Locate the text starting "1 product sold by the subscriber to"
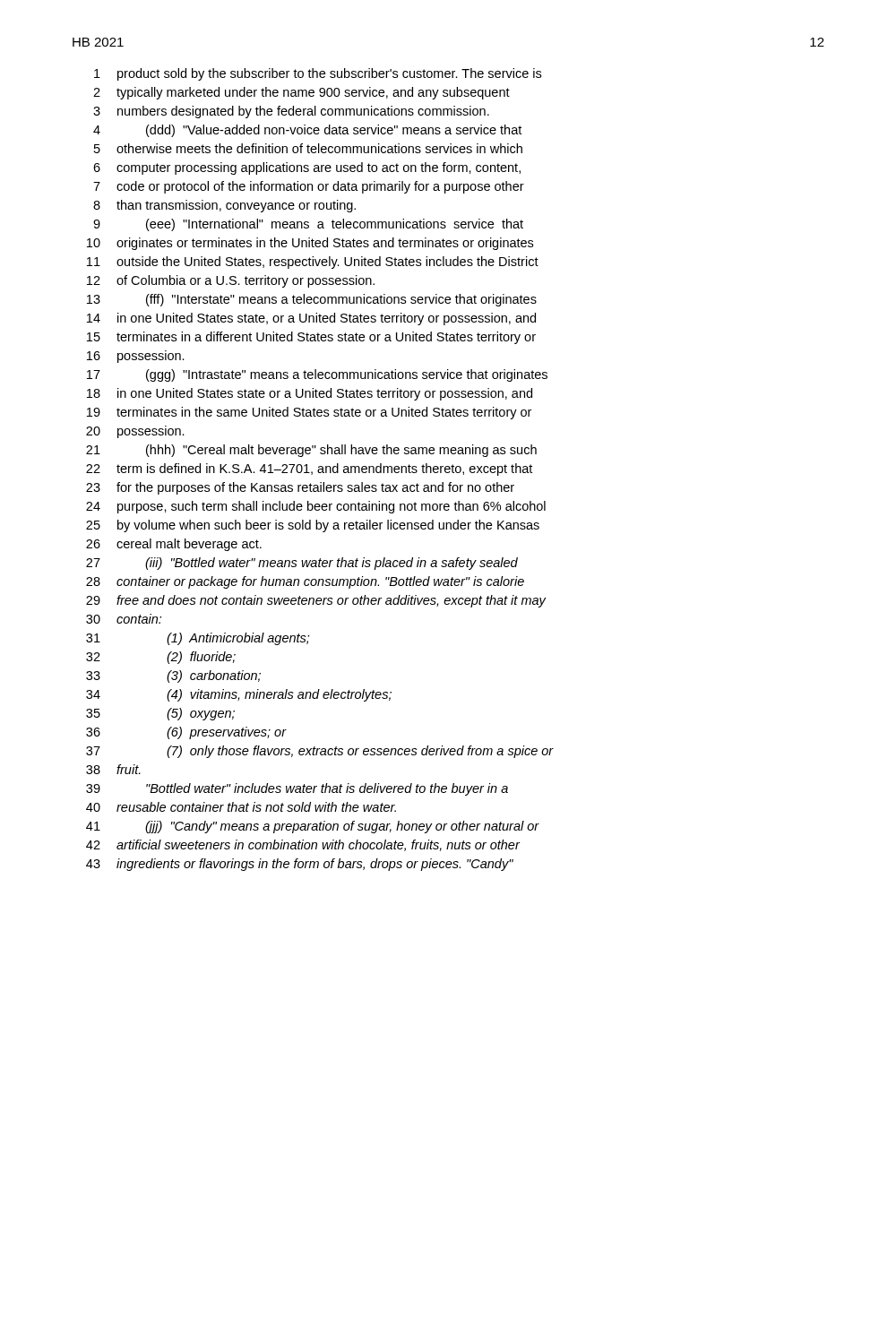Screen dimensions: 1344x896 tap(448, 74)
